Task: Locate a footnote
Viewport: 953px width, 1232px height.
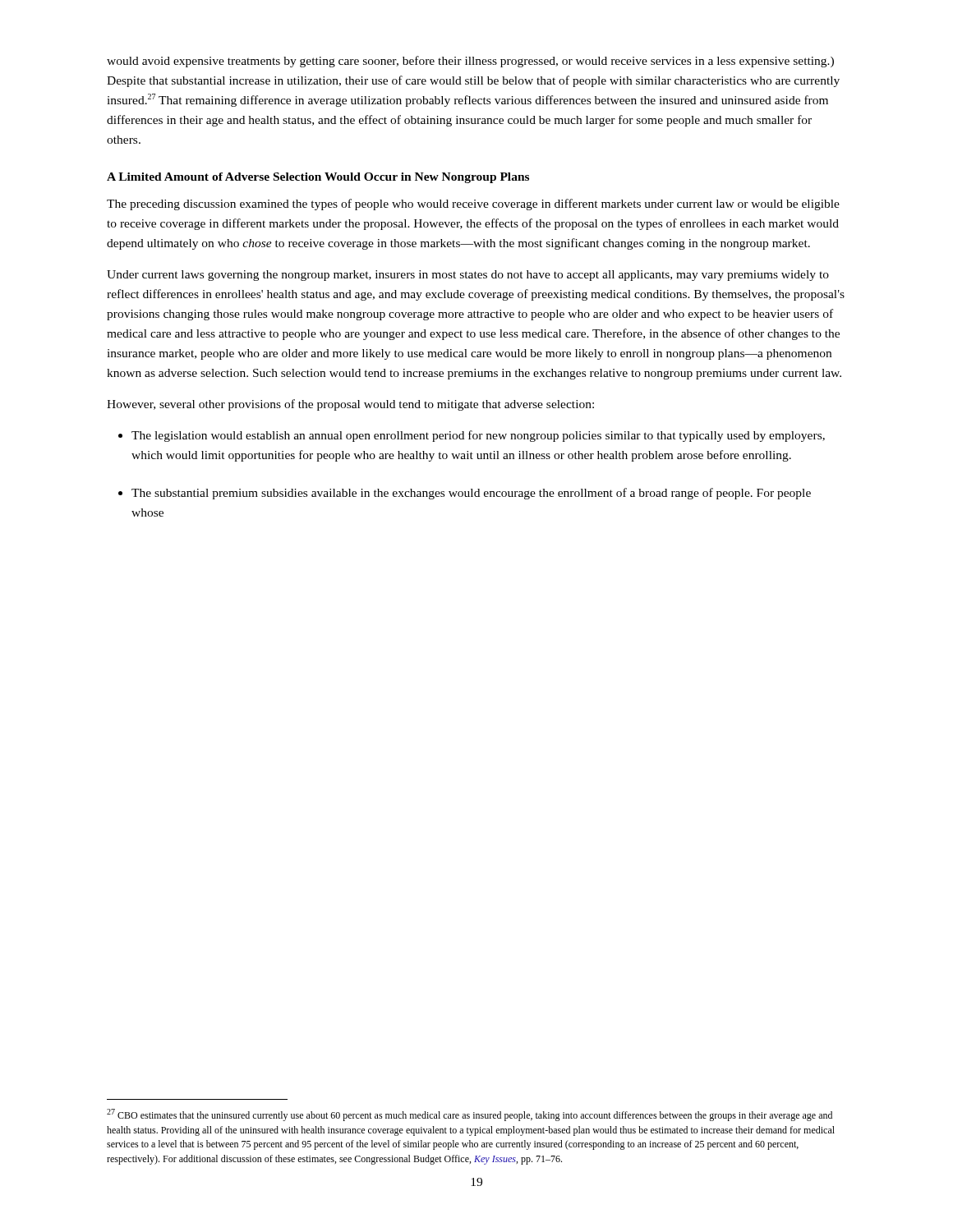Action: 476,1137
